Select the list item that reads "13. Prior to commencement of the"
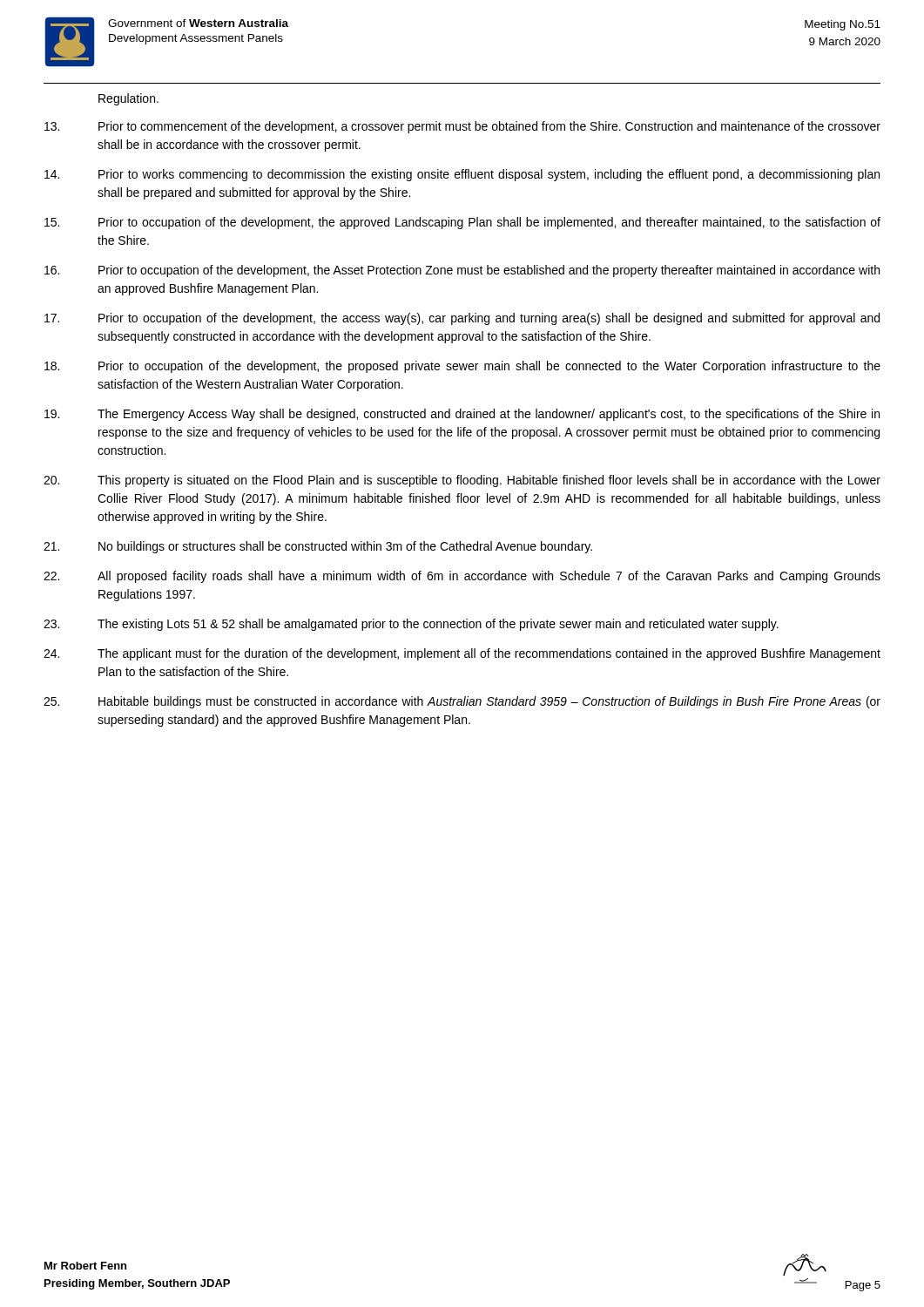The image size is (924, 1307). click(462, 136)
